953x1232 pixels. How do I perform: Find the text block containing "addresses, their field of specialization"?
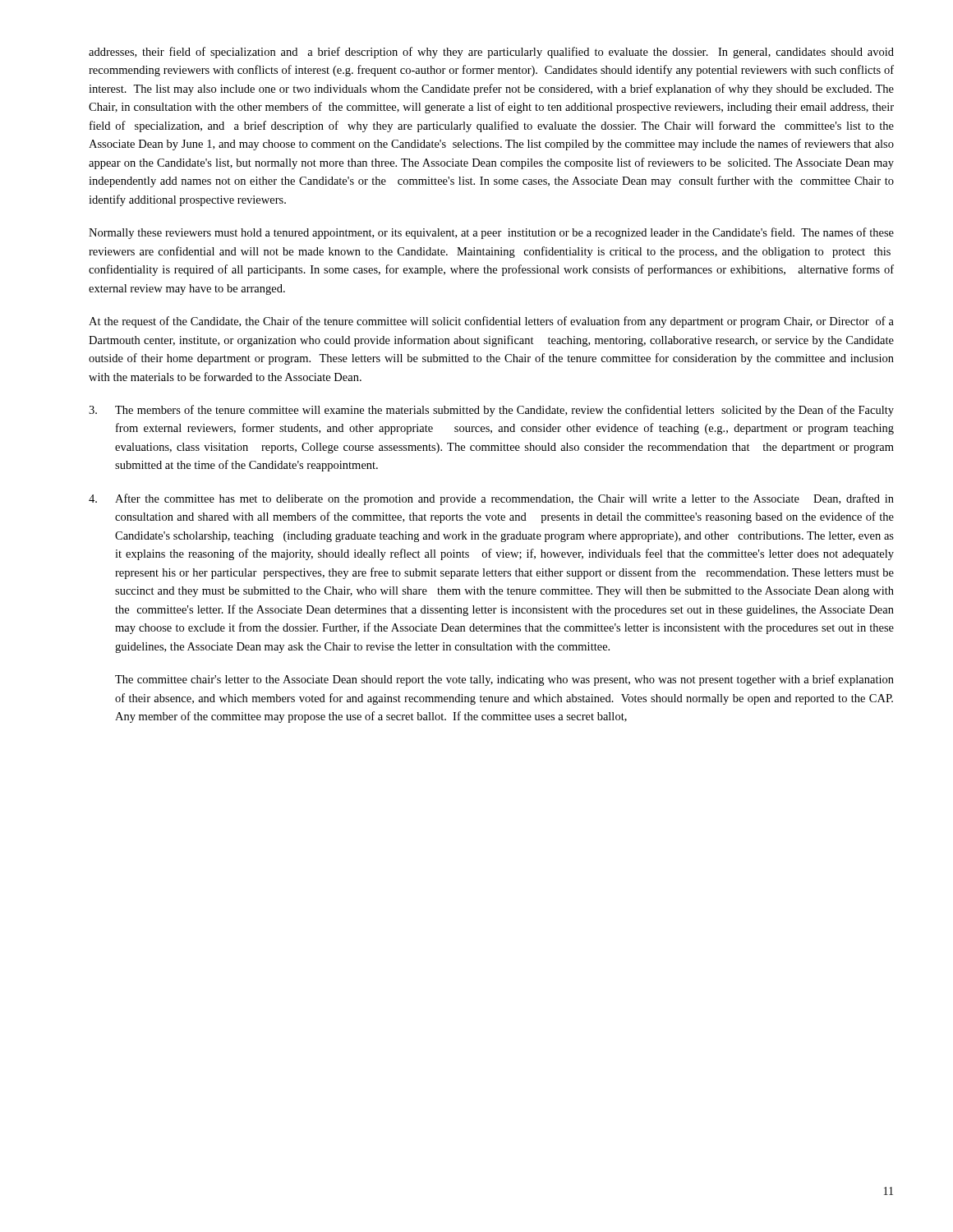pos(491,126)
